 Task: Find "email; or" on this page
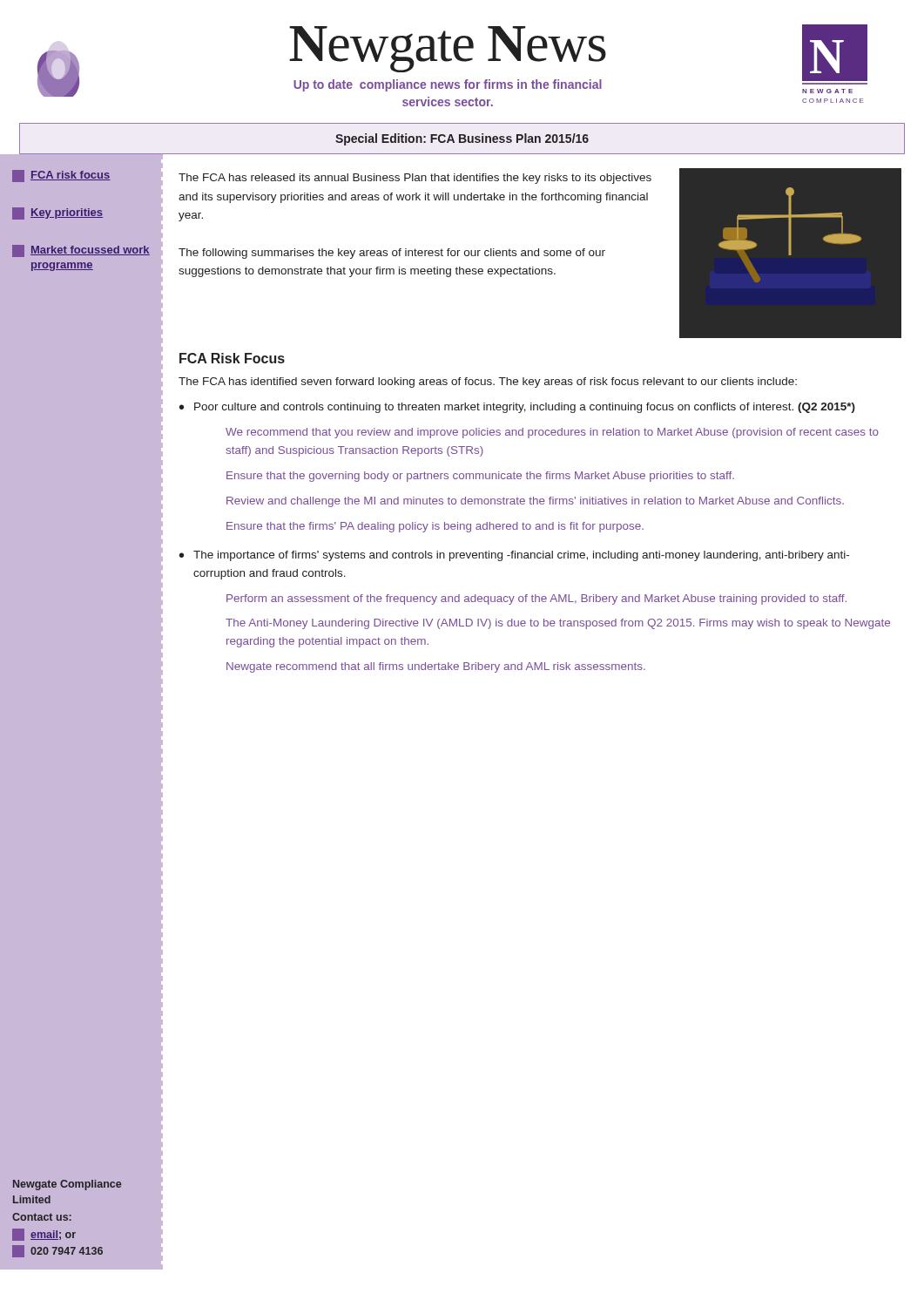tap(44, 1235)
